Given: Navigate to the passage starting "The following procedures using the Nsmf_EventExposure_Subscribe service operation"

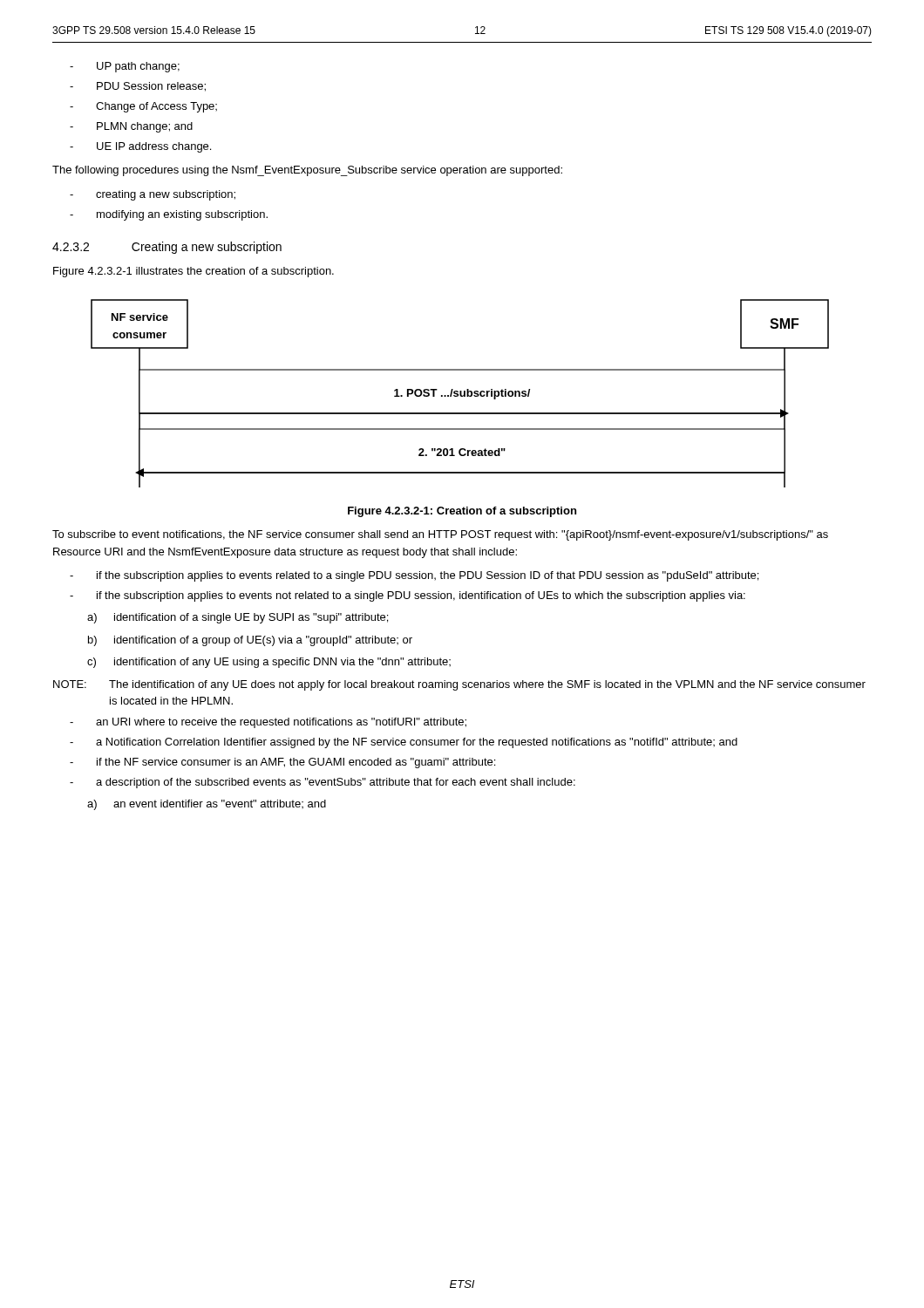Looking at the screenshot, I should [308, 170].
